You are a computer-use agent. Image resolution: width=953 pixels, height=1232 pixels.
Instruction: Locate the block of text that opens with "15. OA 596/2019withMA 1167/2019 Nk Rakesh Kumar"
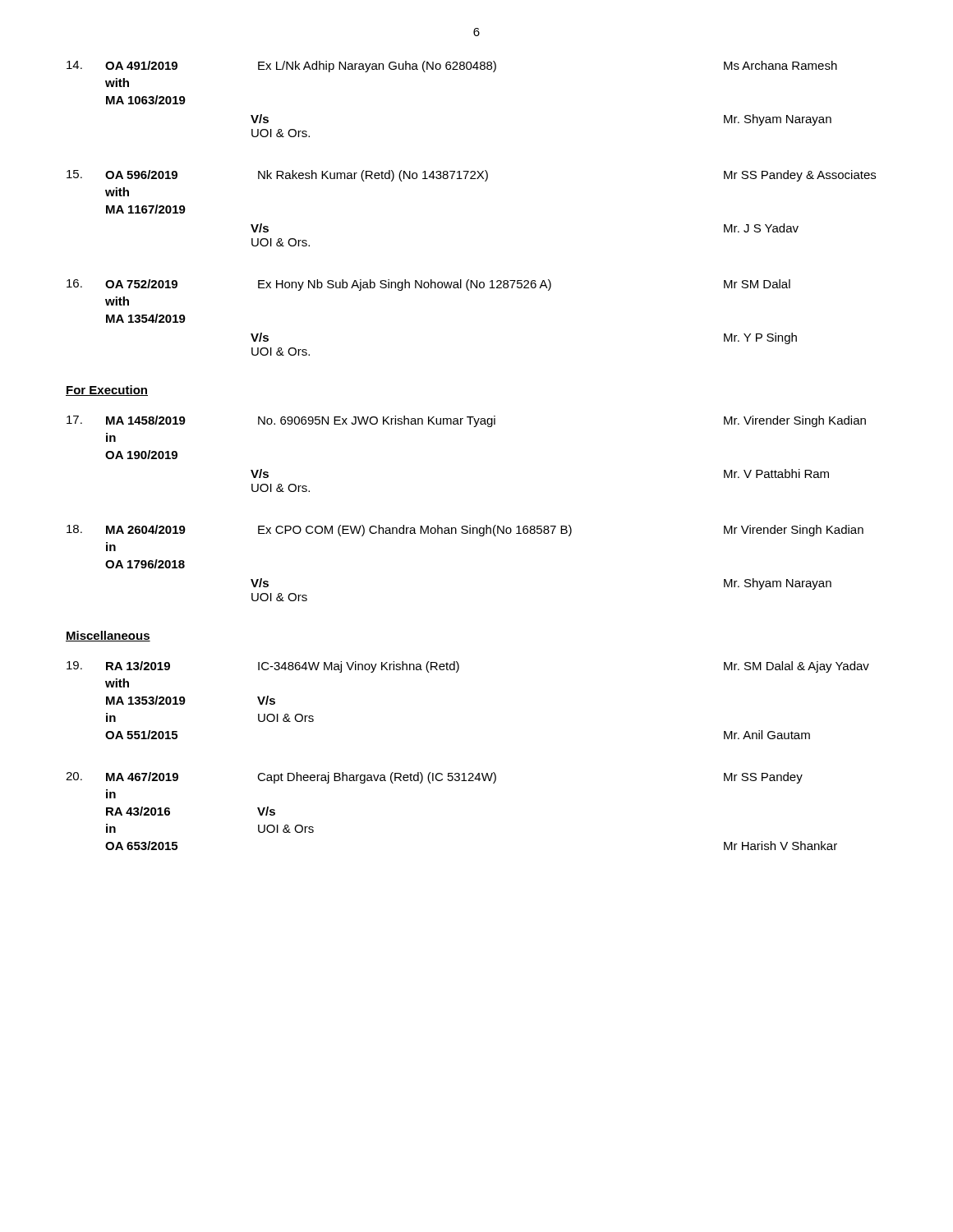tap(471, 176)
